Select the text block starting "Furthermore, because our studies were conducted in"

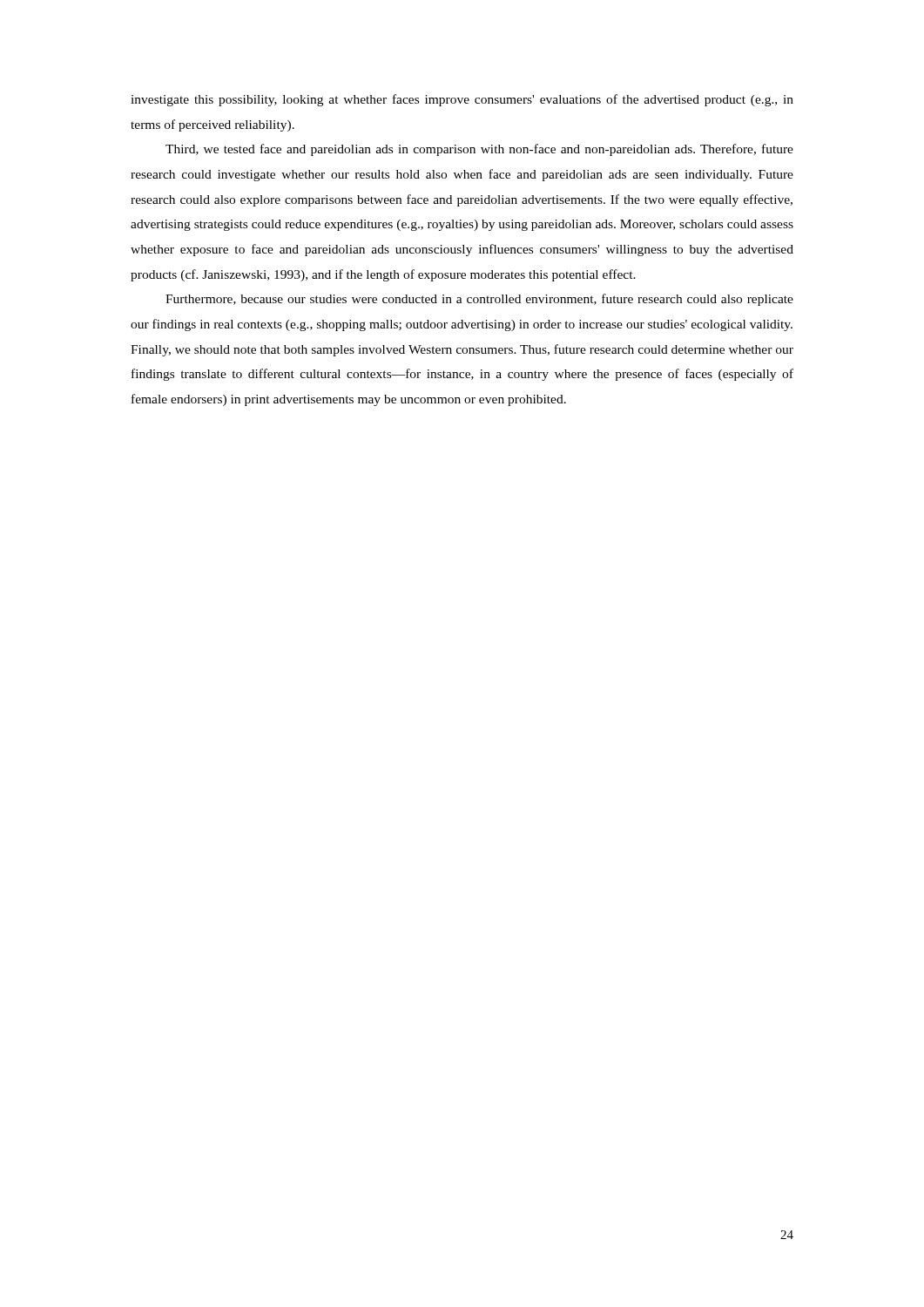click(x=462, y=349)
